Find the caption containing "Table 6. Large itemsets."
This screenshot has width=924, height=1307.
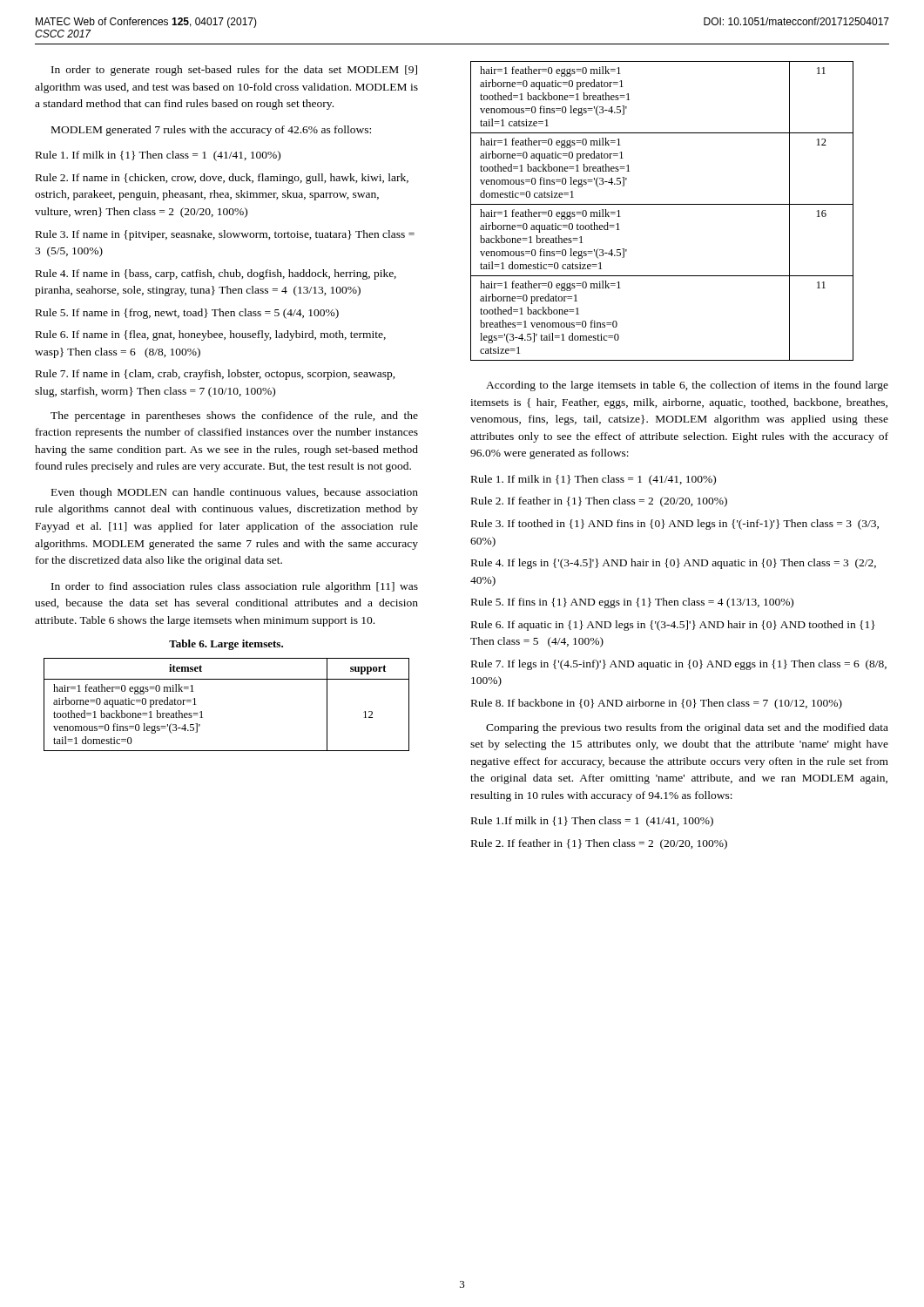[226, 644]
